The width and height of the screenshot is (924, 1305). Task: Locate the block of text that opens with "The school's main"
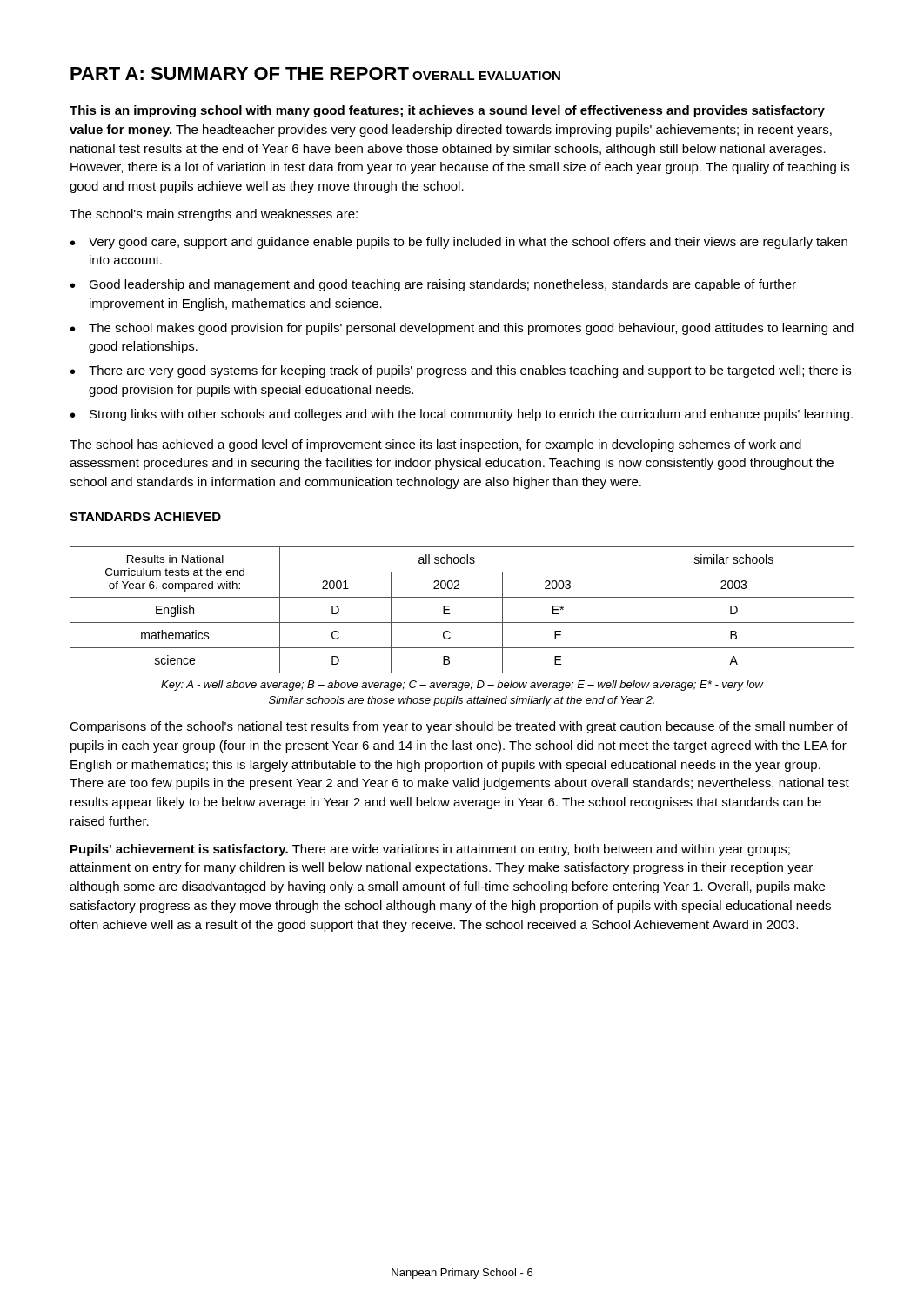[214, 213]
